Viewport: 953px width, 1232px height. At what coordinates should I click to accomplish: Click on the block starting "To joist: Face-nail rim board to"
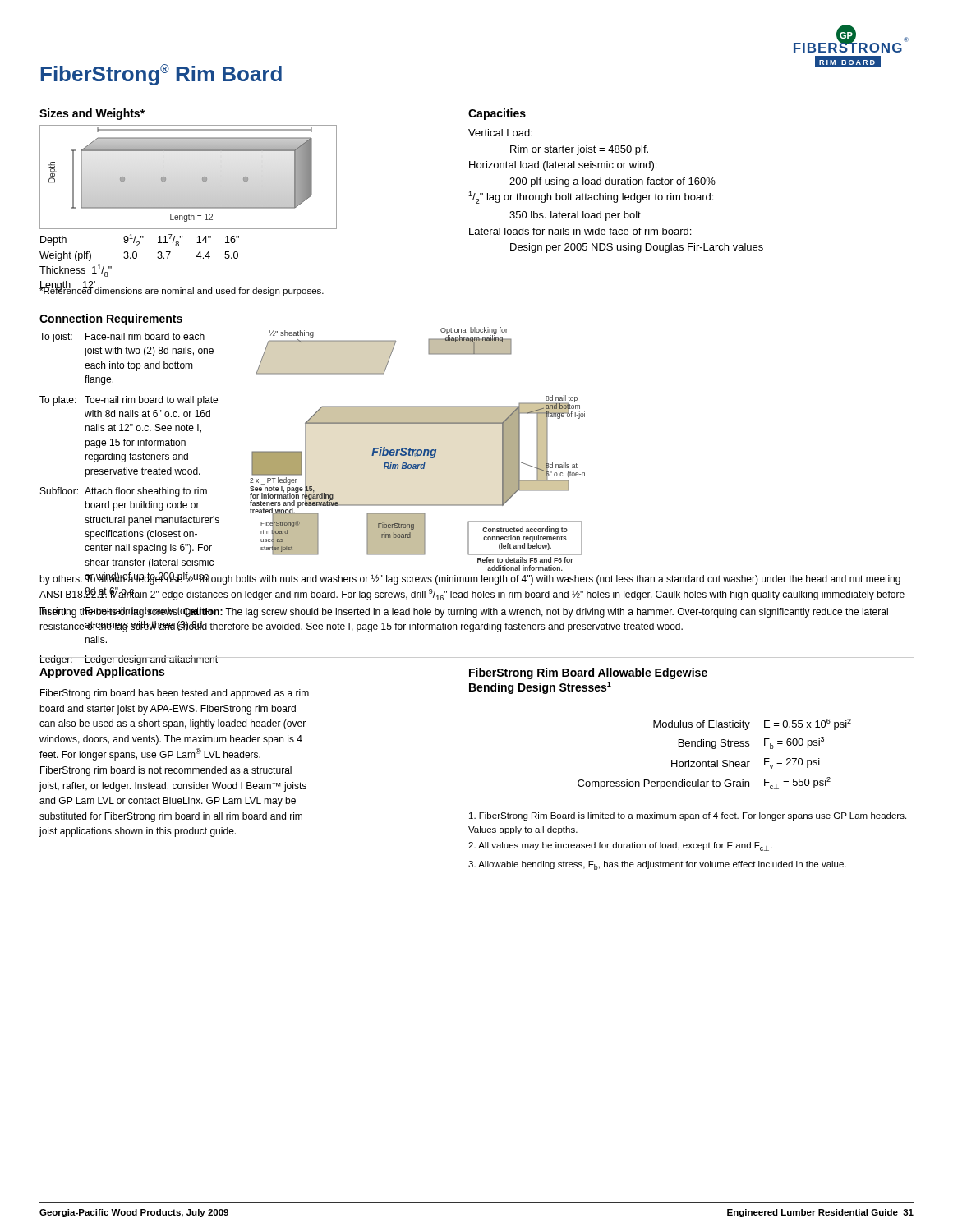[130, 359]
